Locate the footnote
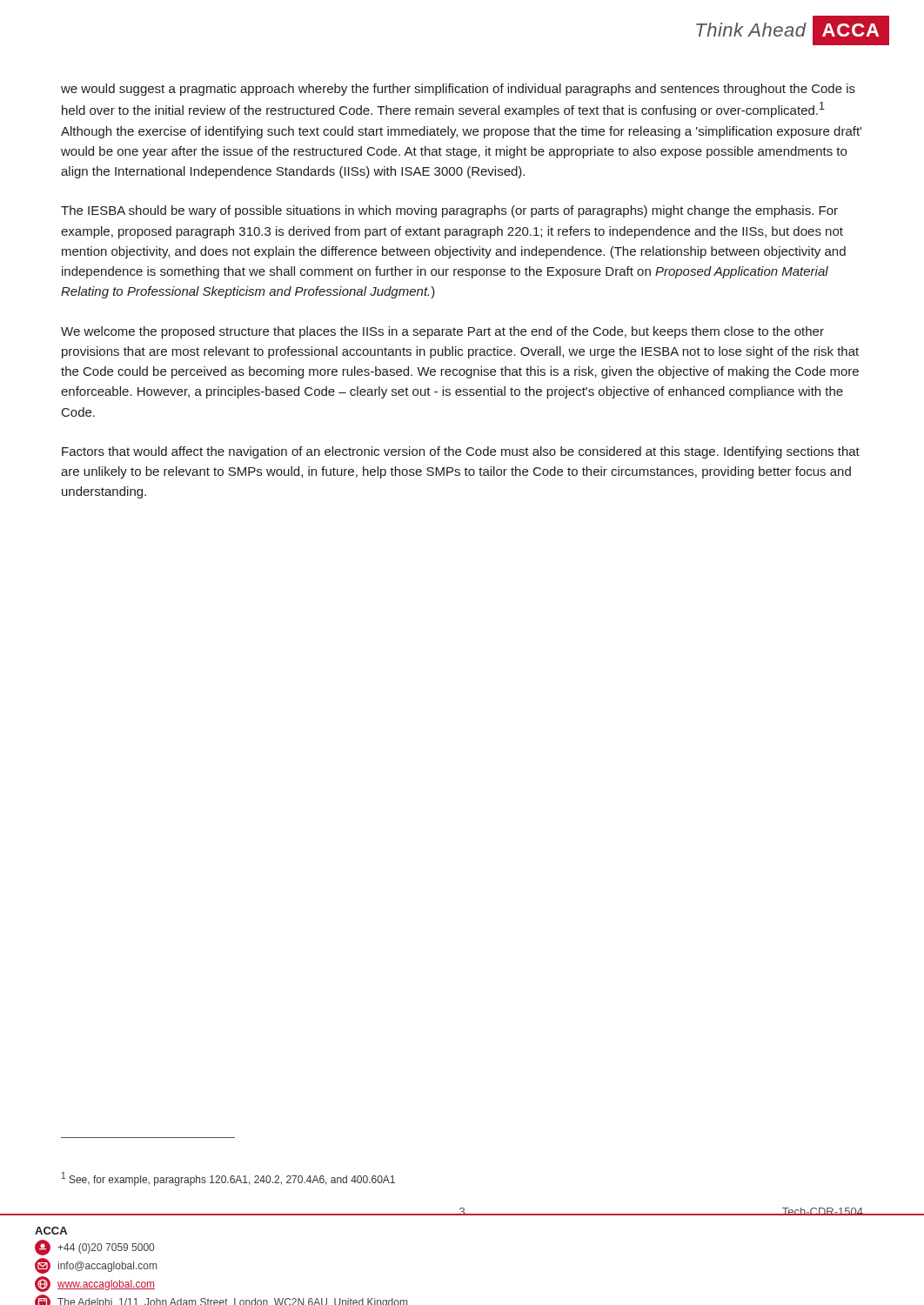924x1305 pixels. (228, 1179)
